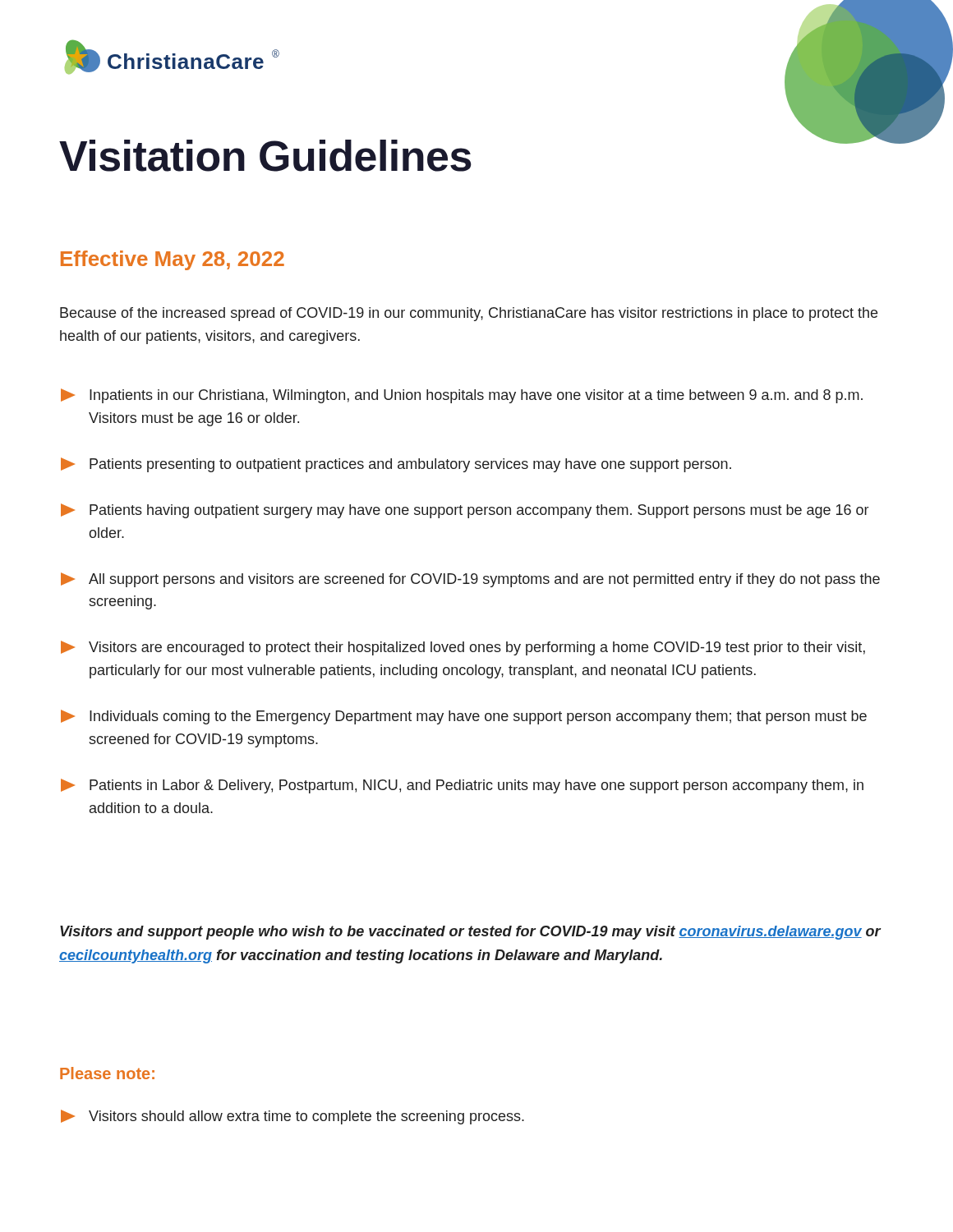This screenshot has height=1232, width=953.
Task: Navigate to the passage starting "Visitors should allow extra time to"
Action: [292, 1117]
